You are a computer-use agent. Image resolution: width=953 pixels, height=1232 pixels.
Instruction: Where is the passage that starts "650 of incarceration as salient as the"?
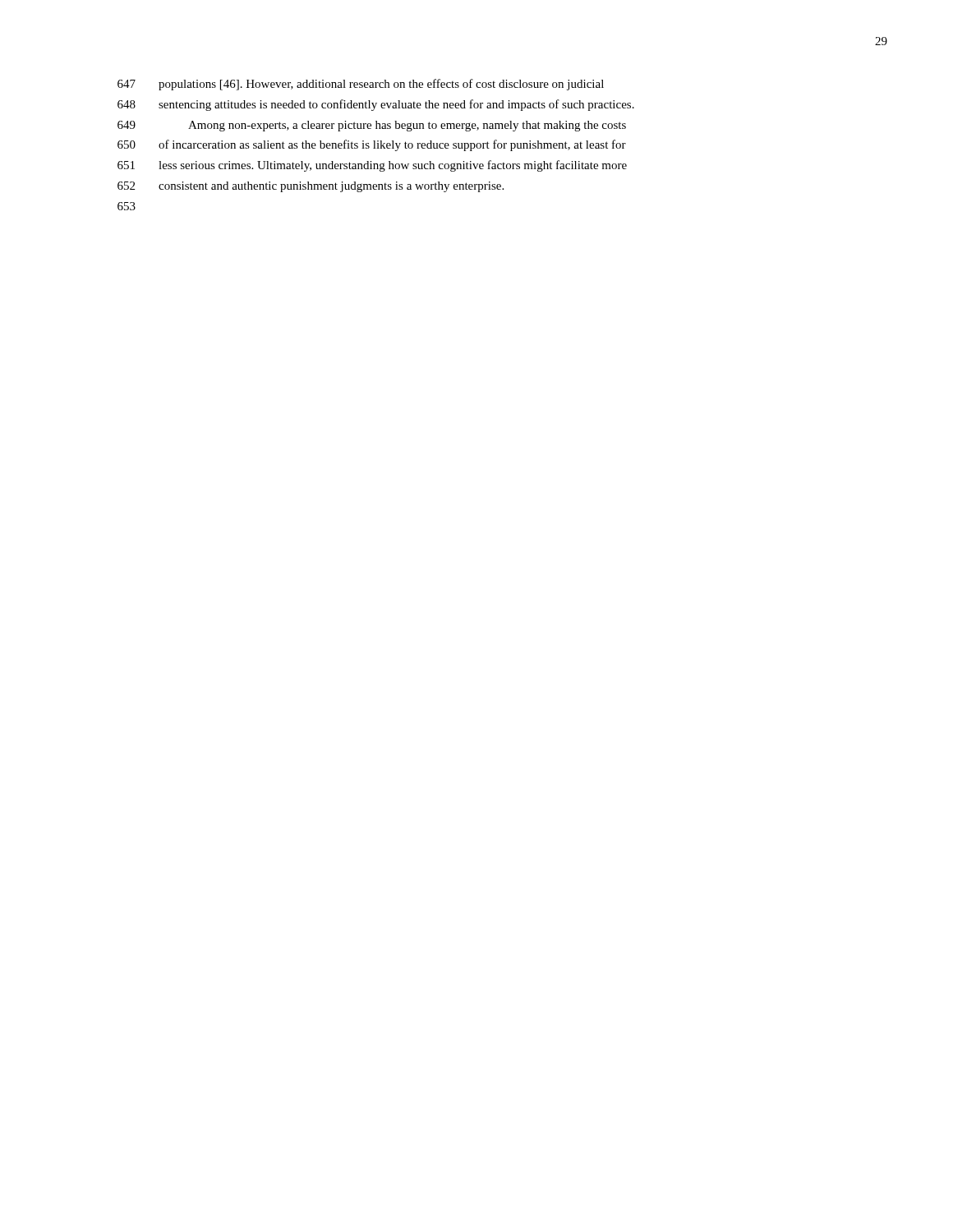tap(448, 145)
